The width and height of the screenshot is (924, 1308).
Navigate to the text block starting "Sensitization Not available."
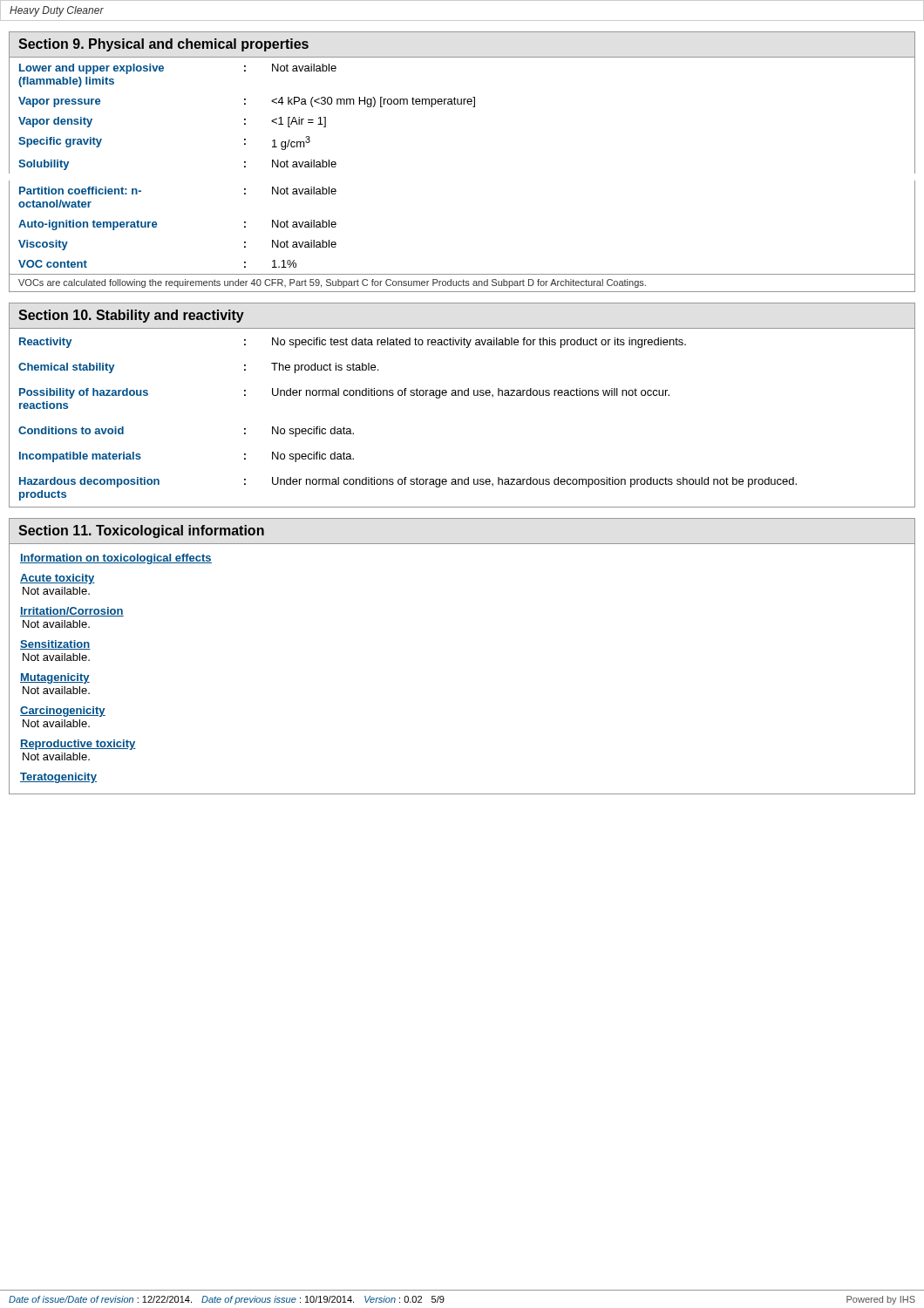tap(55, 645)
